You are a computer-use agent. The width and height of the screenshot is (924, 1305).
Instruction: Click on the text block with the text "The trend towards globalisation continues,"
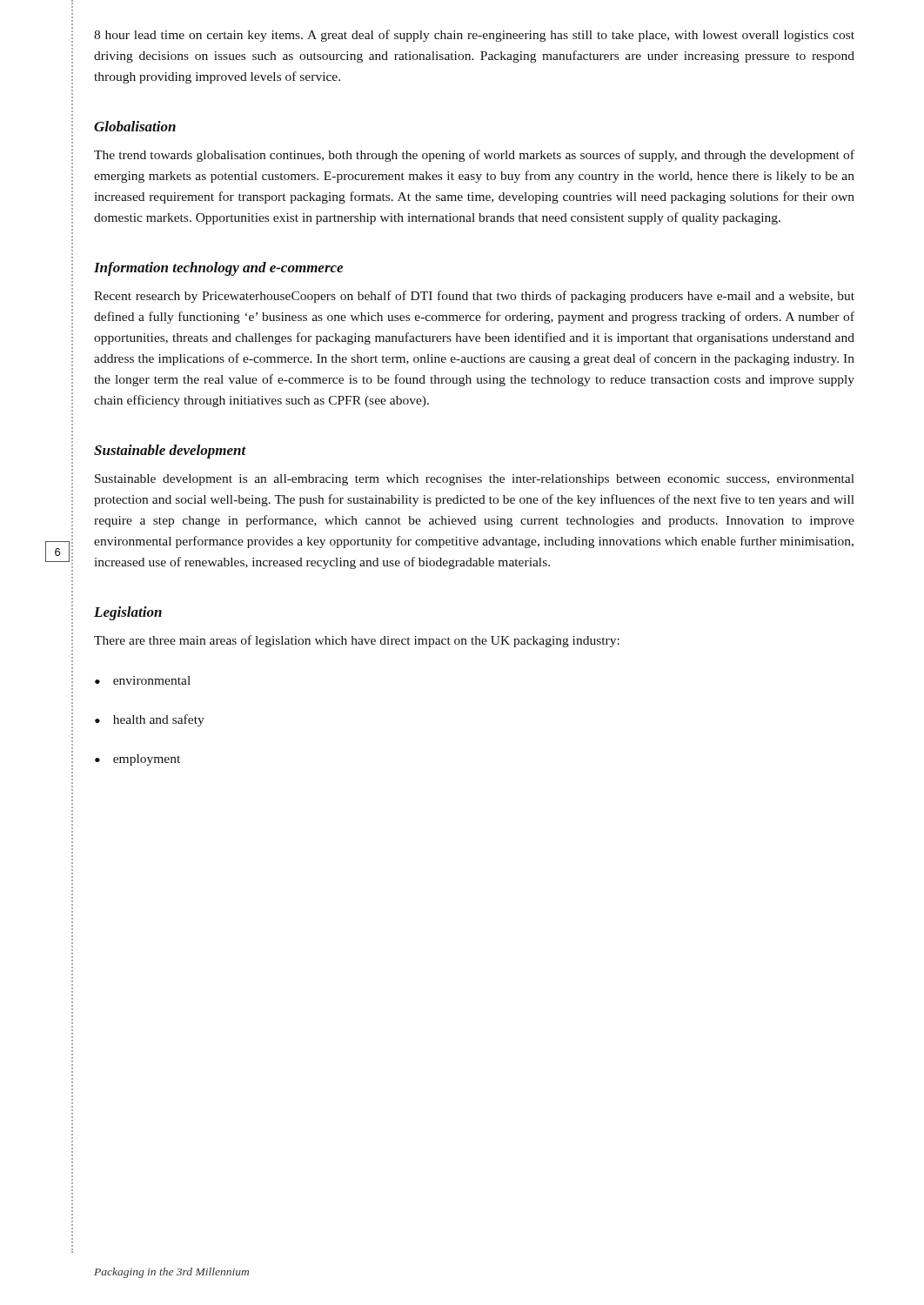pyautogui.click(x=474, y=186)
